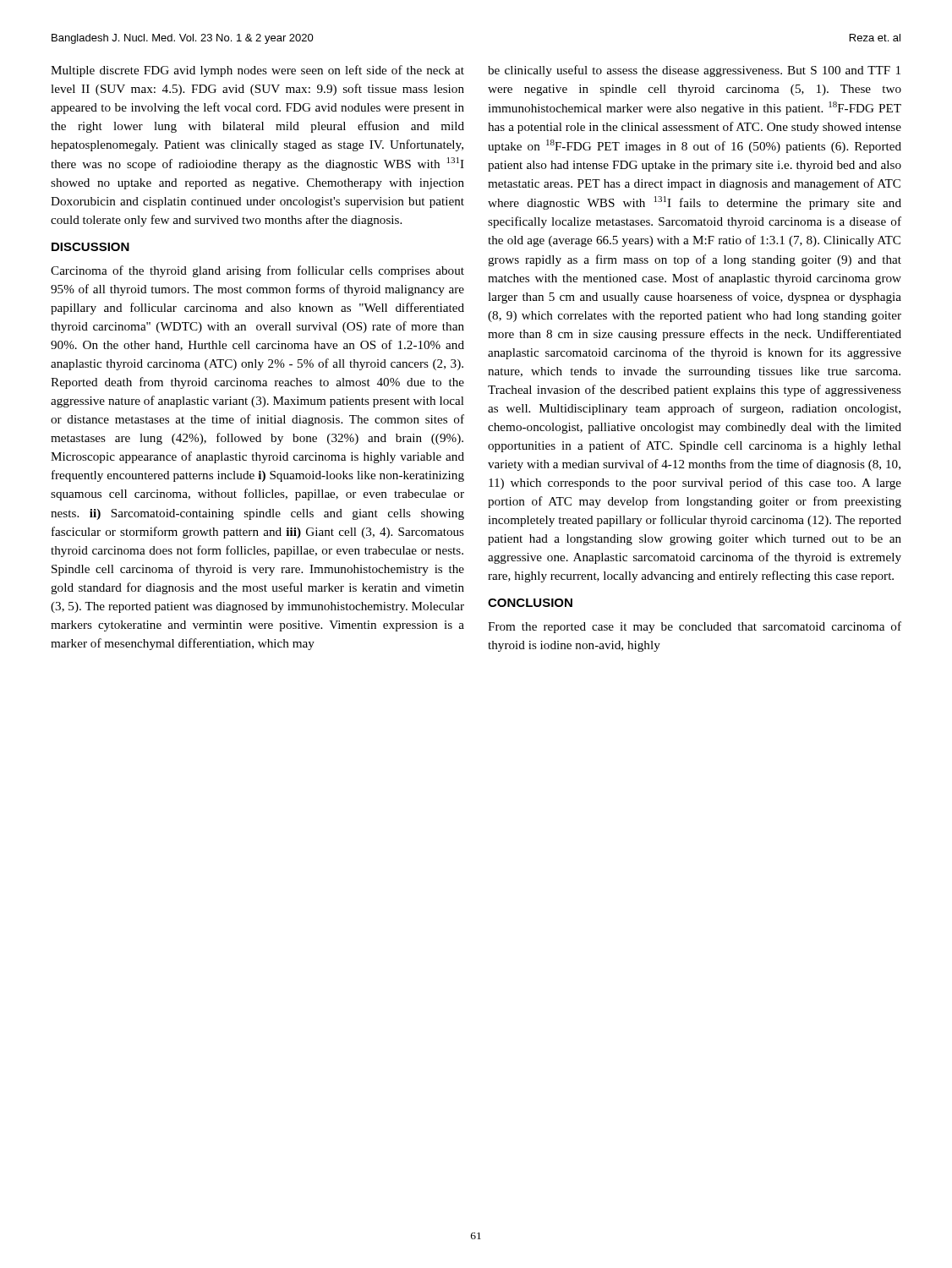Point to the block beginning "Carcinoma of the thyroid gland arising"

(x=257, y=457)
